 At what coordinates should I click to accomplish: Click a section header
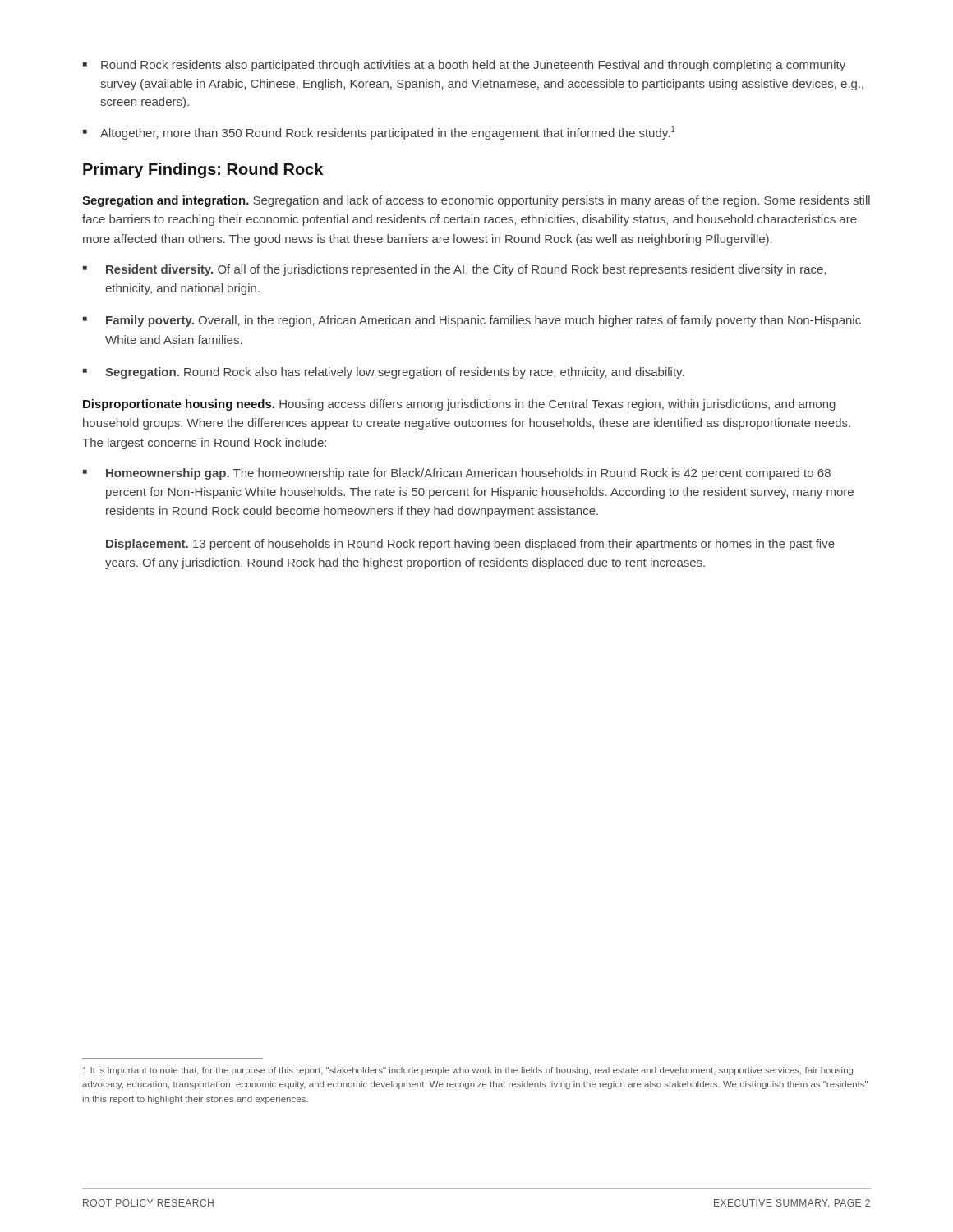(x=203, y=169)
